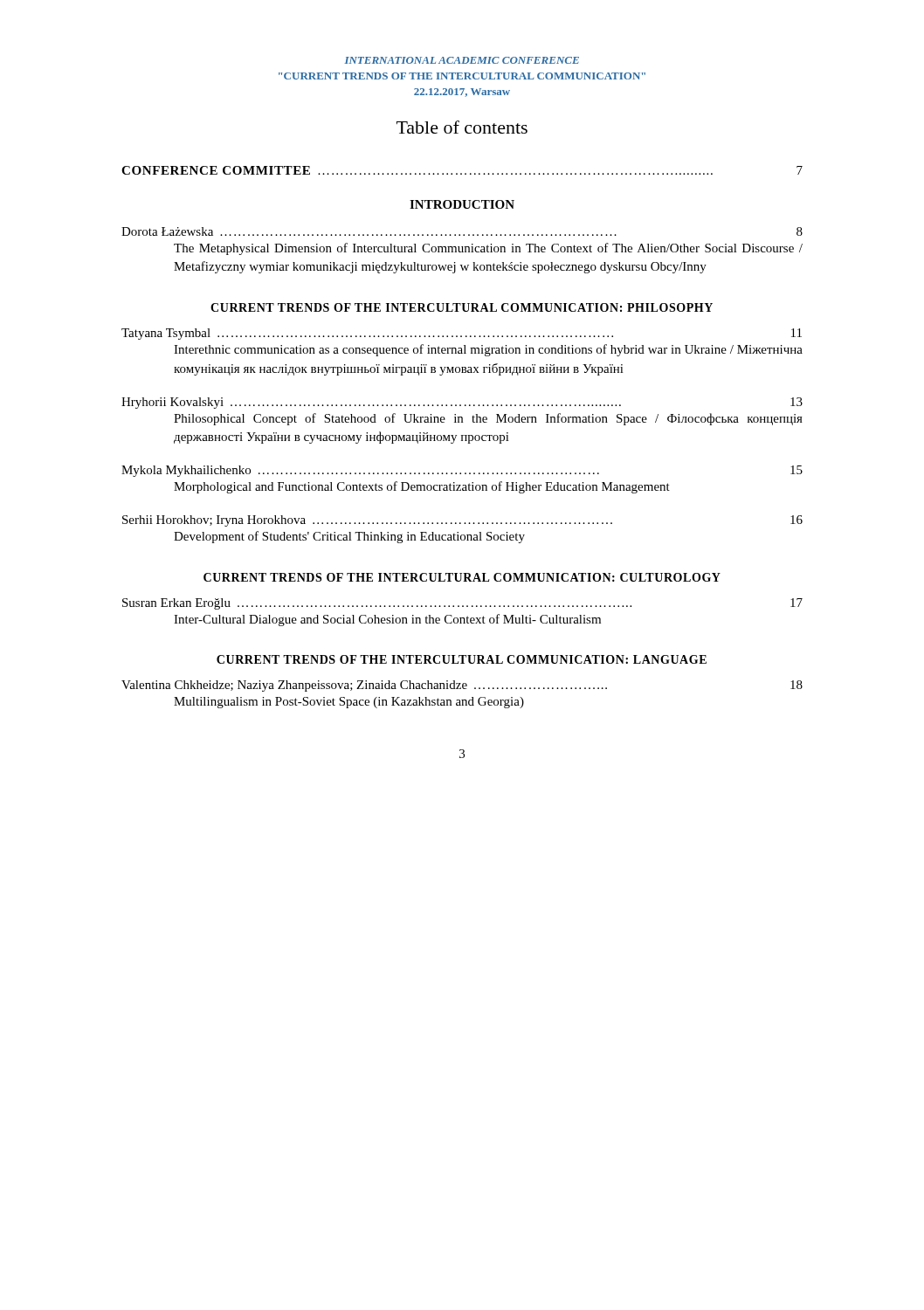Locate the block starting "CURRENT TRENDS OF THE INTERCULTURAL COMMUNICATION: LANGUAGE"
This screenshot has width=924, height=1310.
(462, 660)
